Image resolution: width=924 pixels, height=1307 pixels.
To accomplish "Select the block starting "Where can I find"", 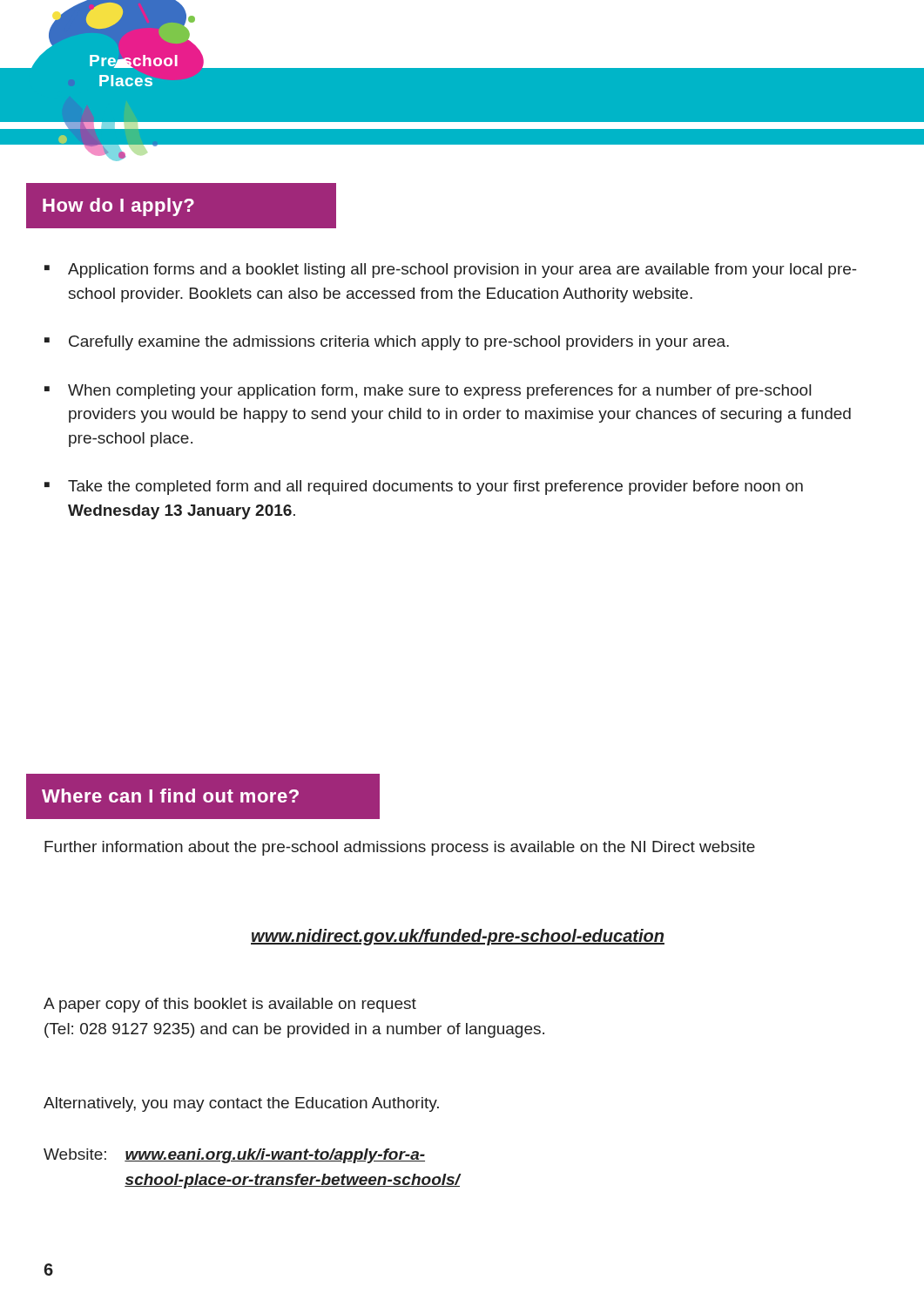I will click(x=171, y=796).
